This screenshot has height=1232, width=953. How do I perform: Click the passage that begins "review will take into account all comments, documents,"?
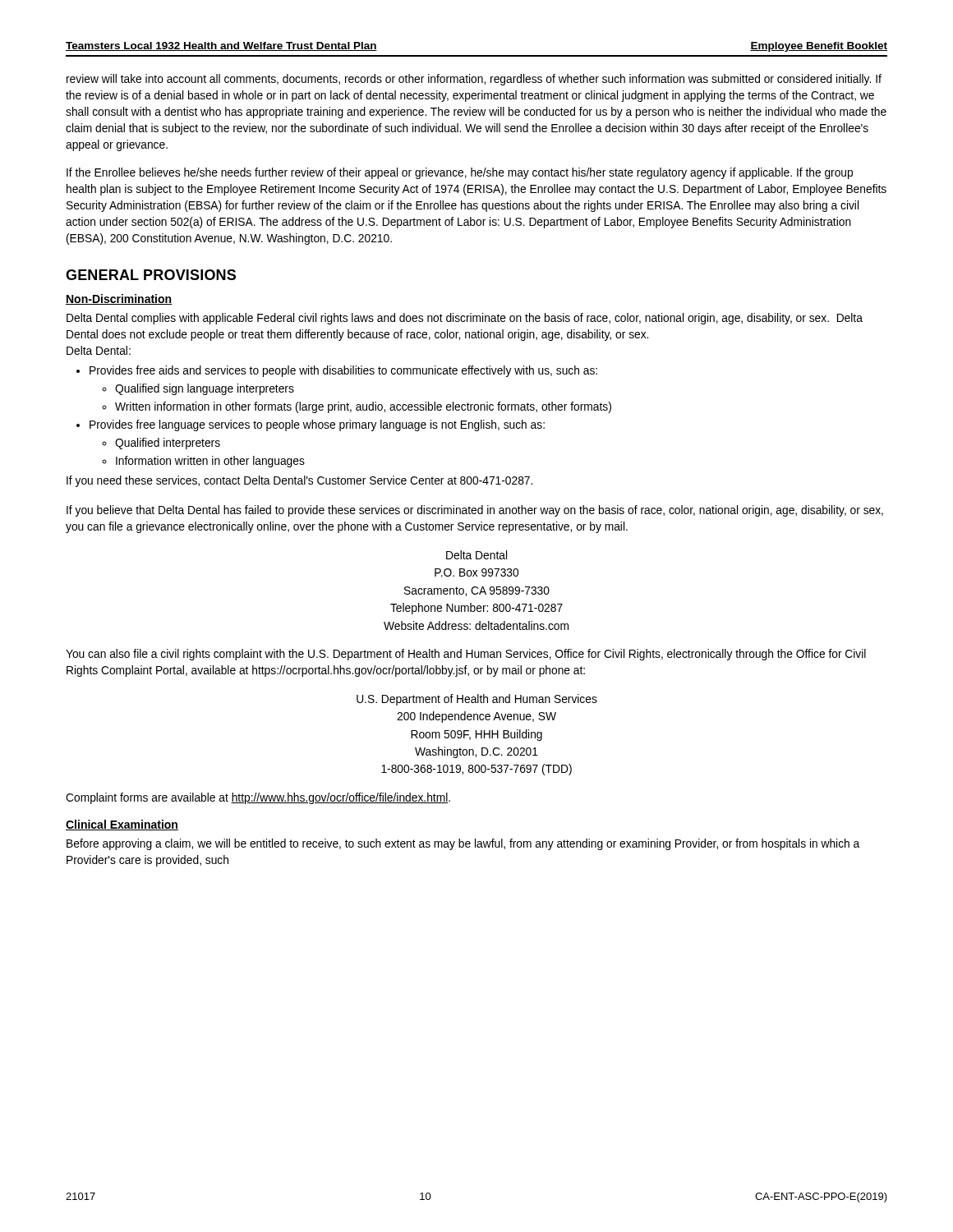click(476, 112)
